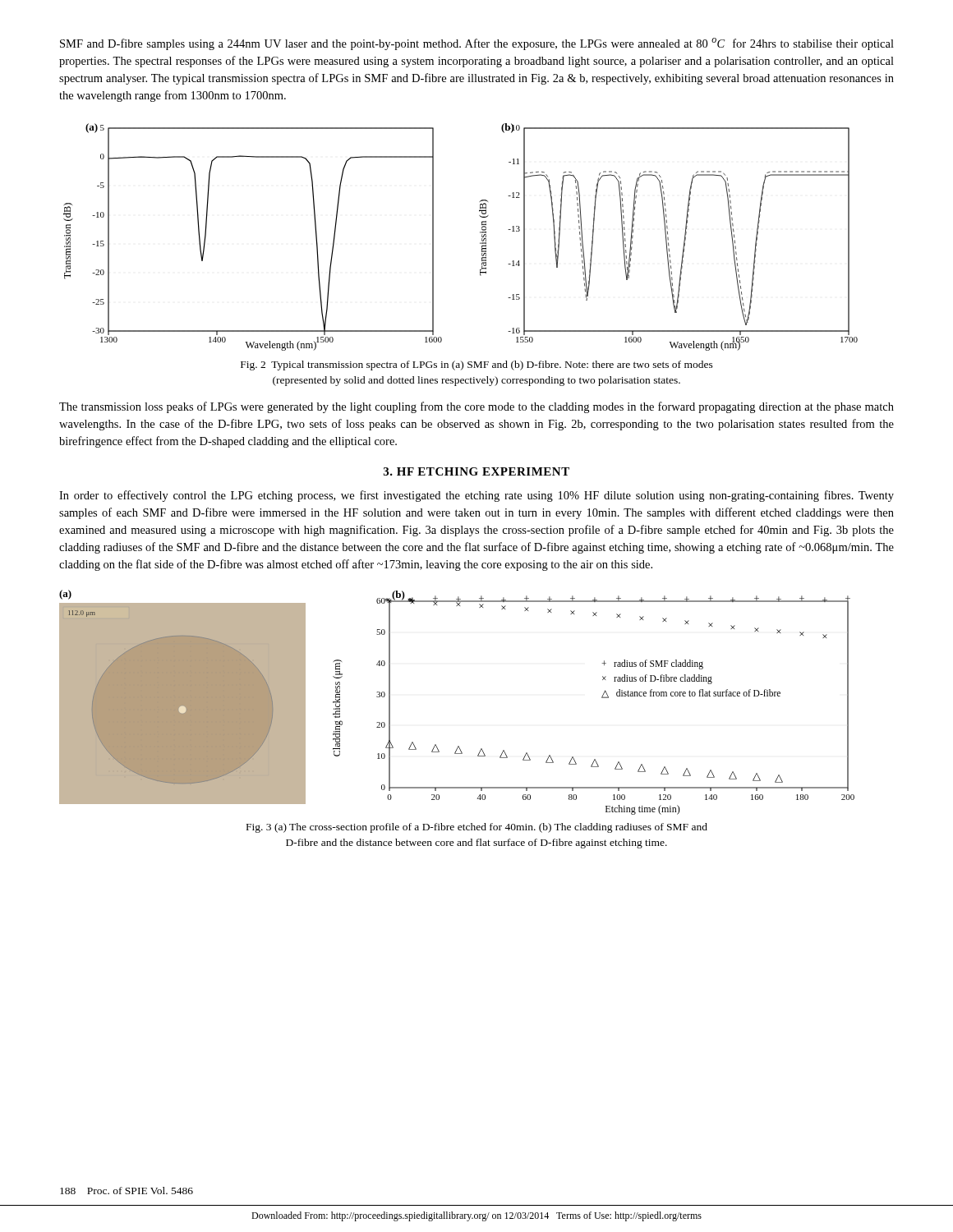Select the text block starting "Fig. 2 Typical"
This screenshot has height=1232, width=953.
pyautogui.click(x=476, y=372)
